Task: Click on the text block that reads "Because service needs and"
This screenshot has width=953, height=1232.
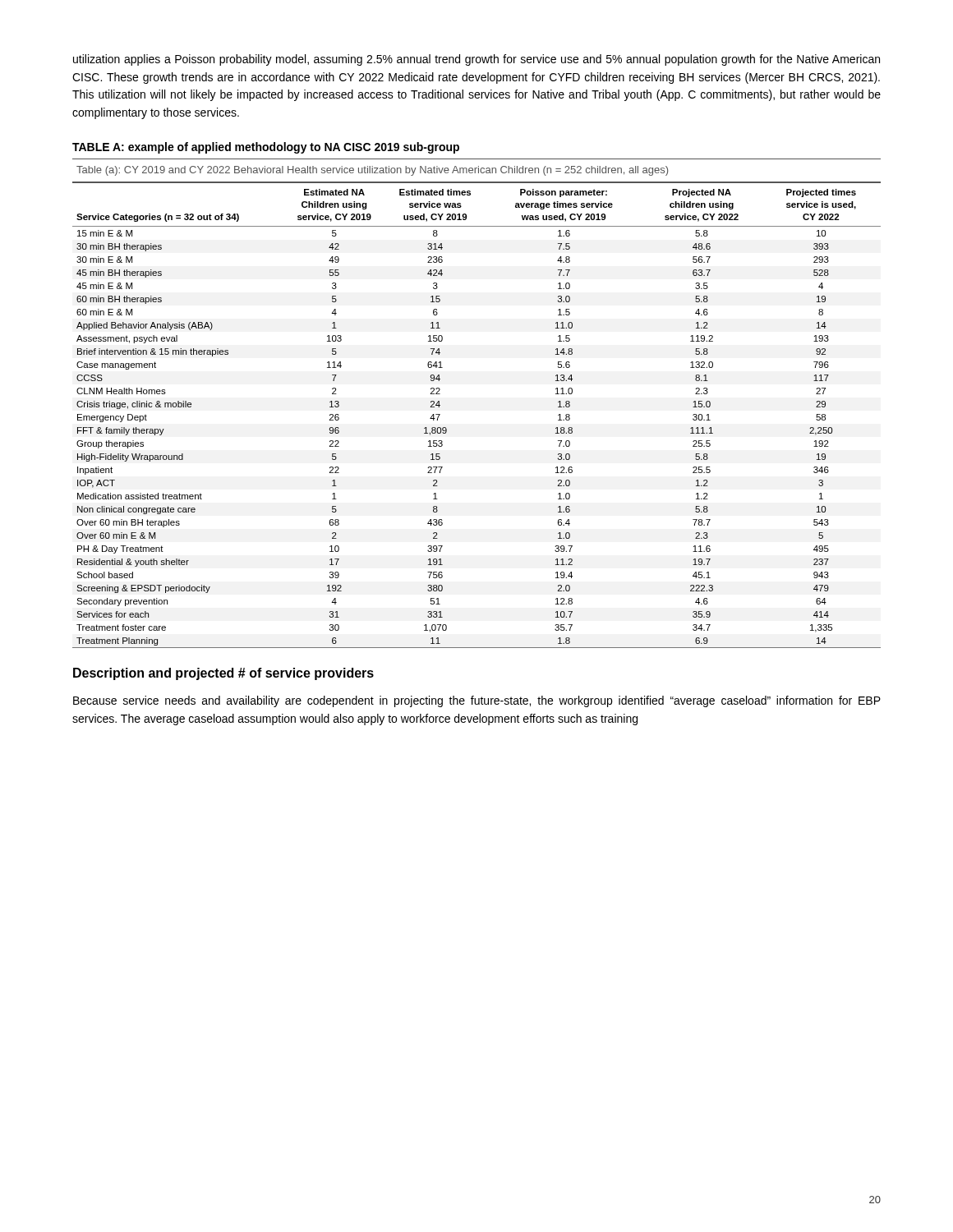Action: point(476,711)
